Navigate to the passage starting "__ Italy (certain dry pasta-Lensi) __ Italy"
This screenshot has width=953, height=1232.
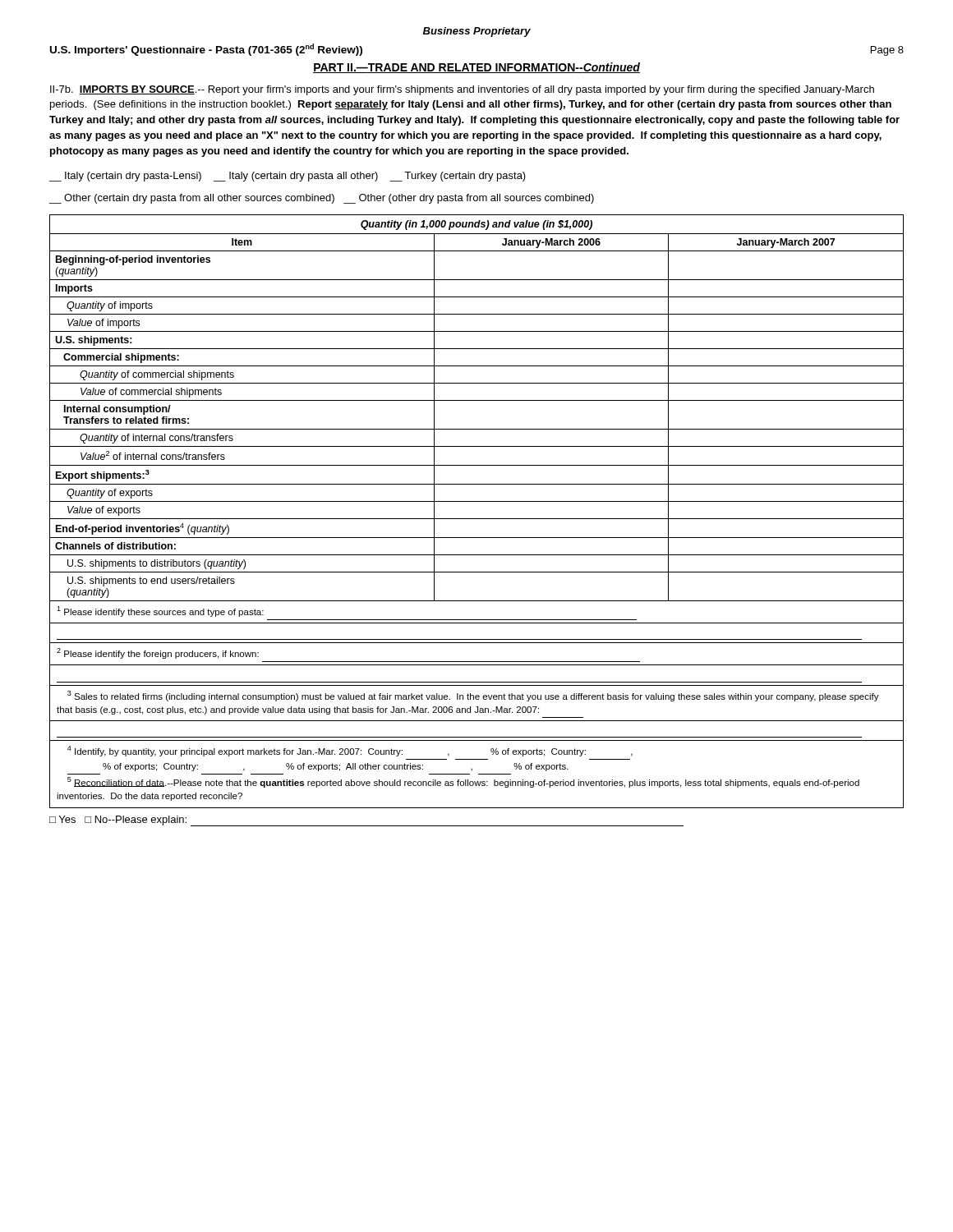pos(288,175)
